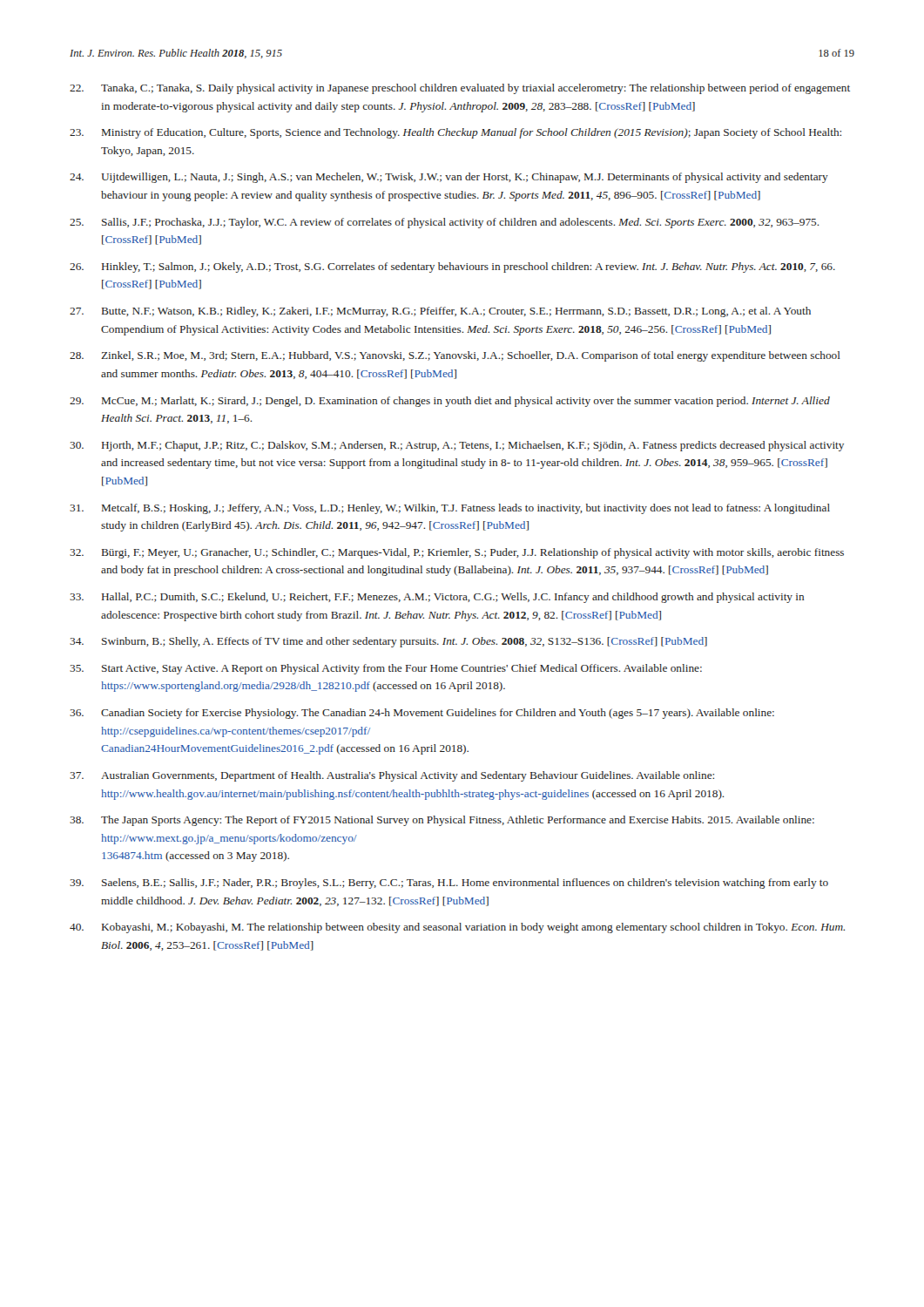Find the element starting "29. McCue, M.;"

(462, 410)
